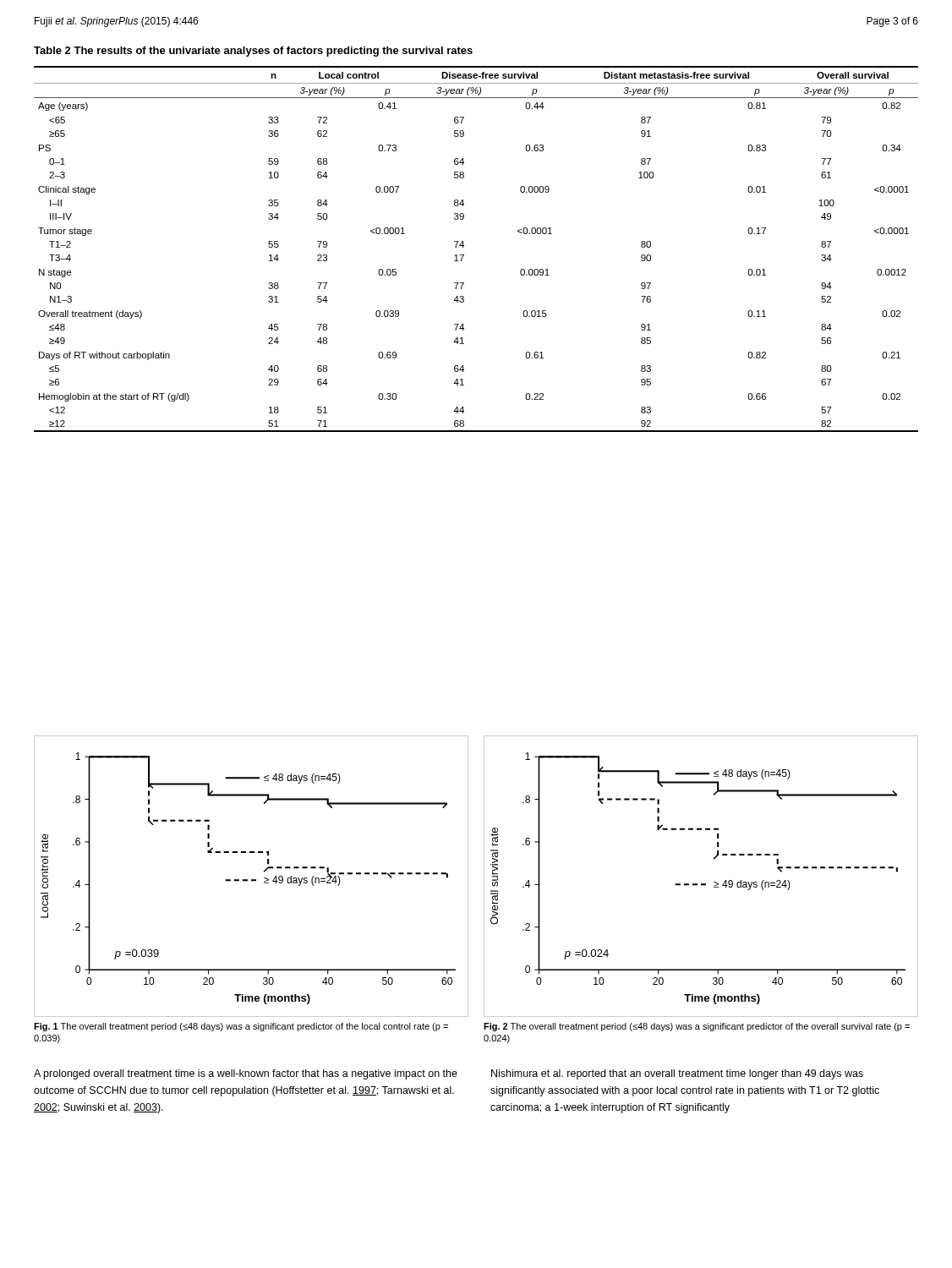Navigate to the text starting "A prolonged overall treatment time"

click(246, 1090)
